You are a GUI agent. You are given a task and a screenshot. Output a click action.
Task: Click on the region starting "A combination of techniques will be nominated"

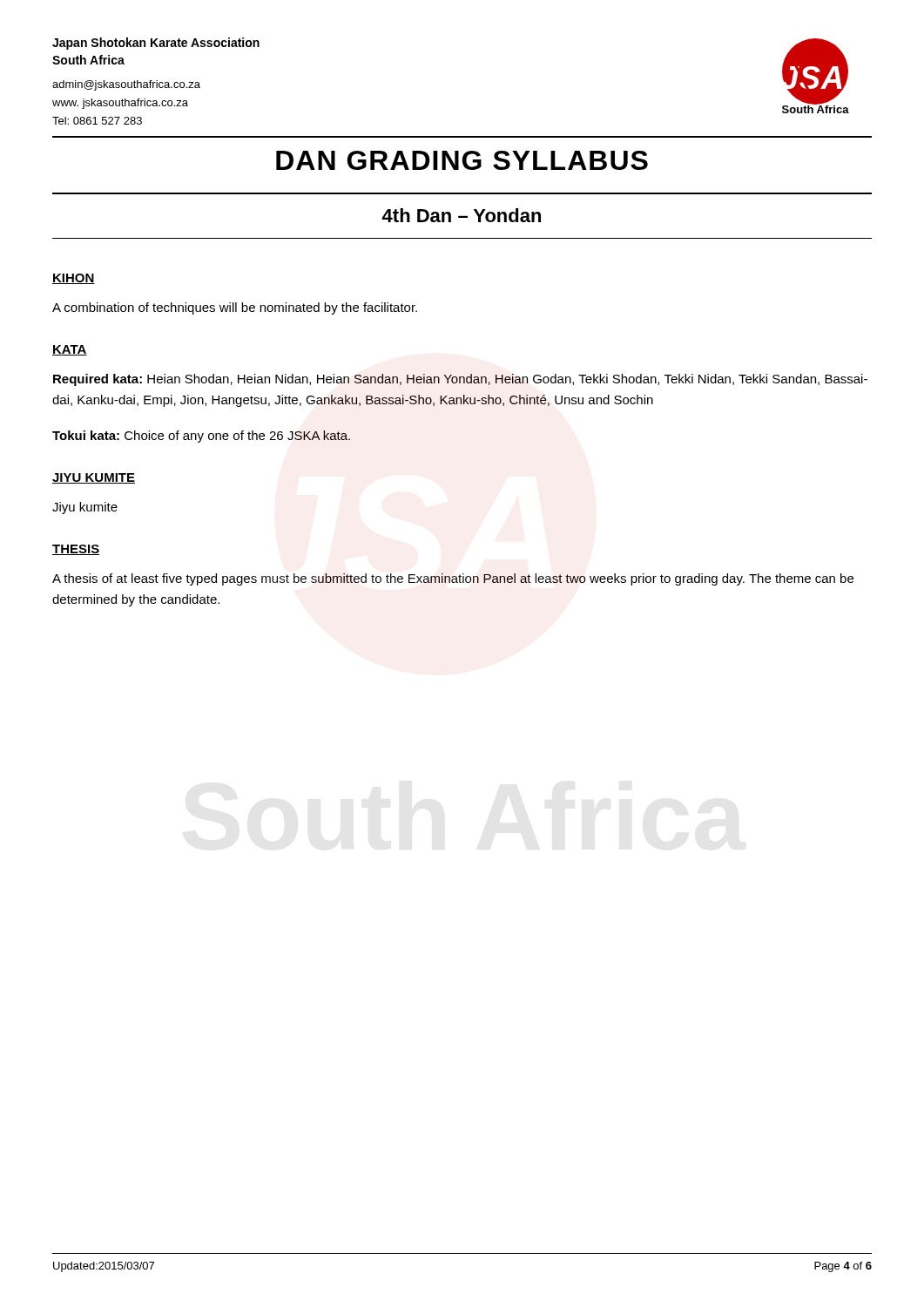235,307
